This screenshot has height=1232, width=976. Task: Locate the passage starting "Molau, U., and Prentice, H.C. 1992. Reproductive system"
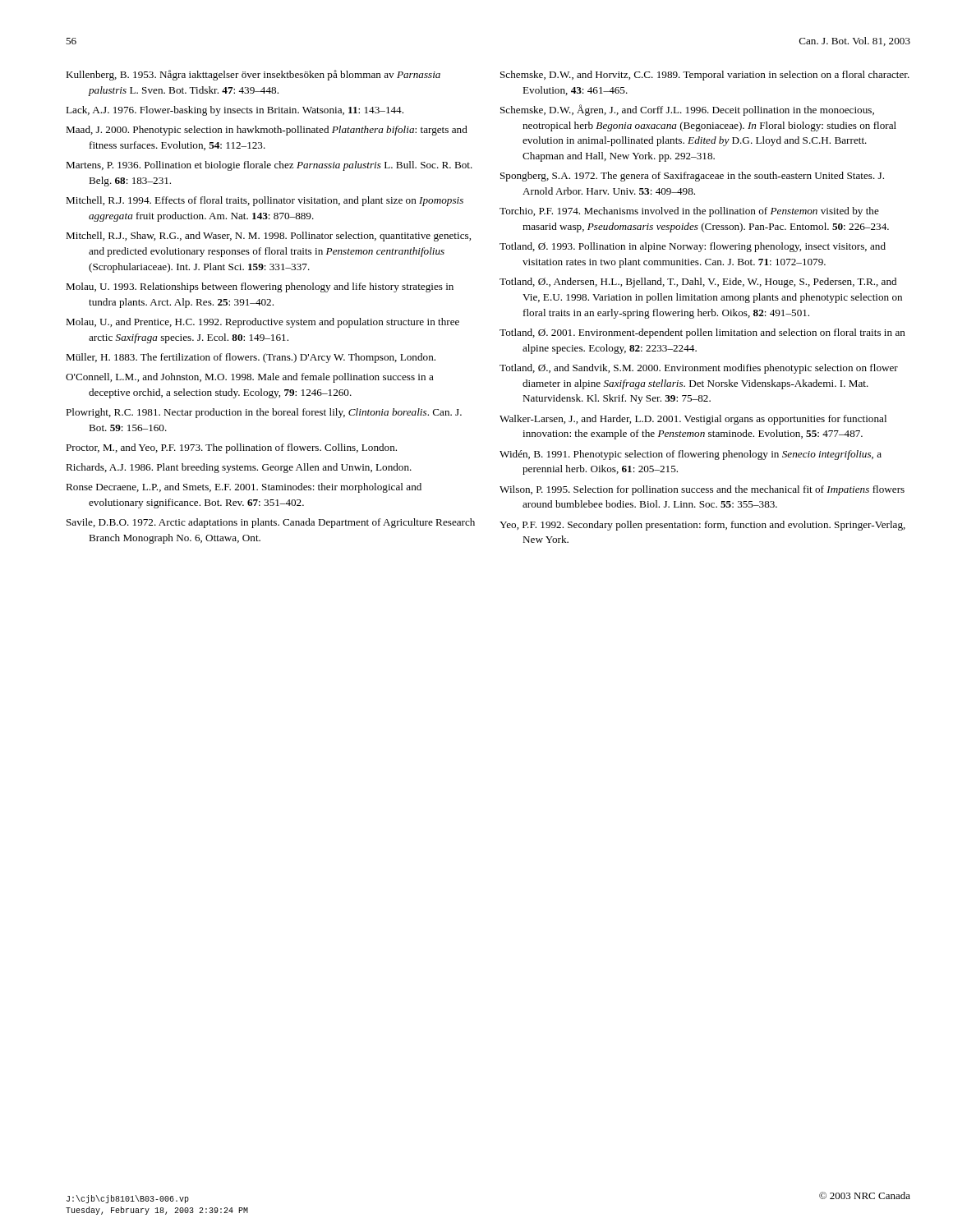[x=263, y=329]
